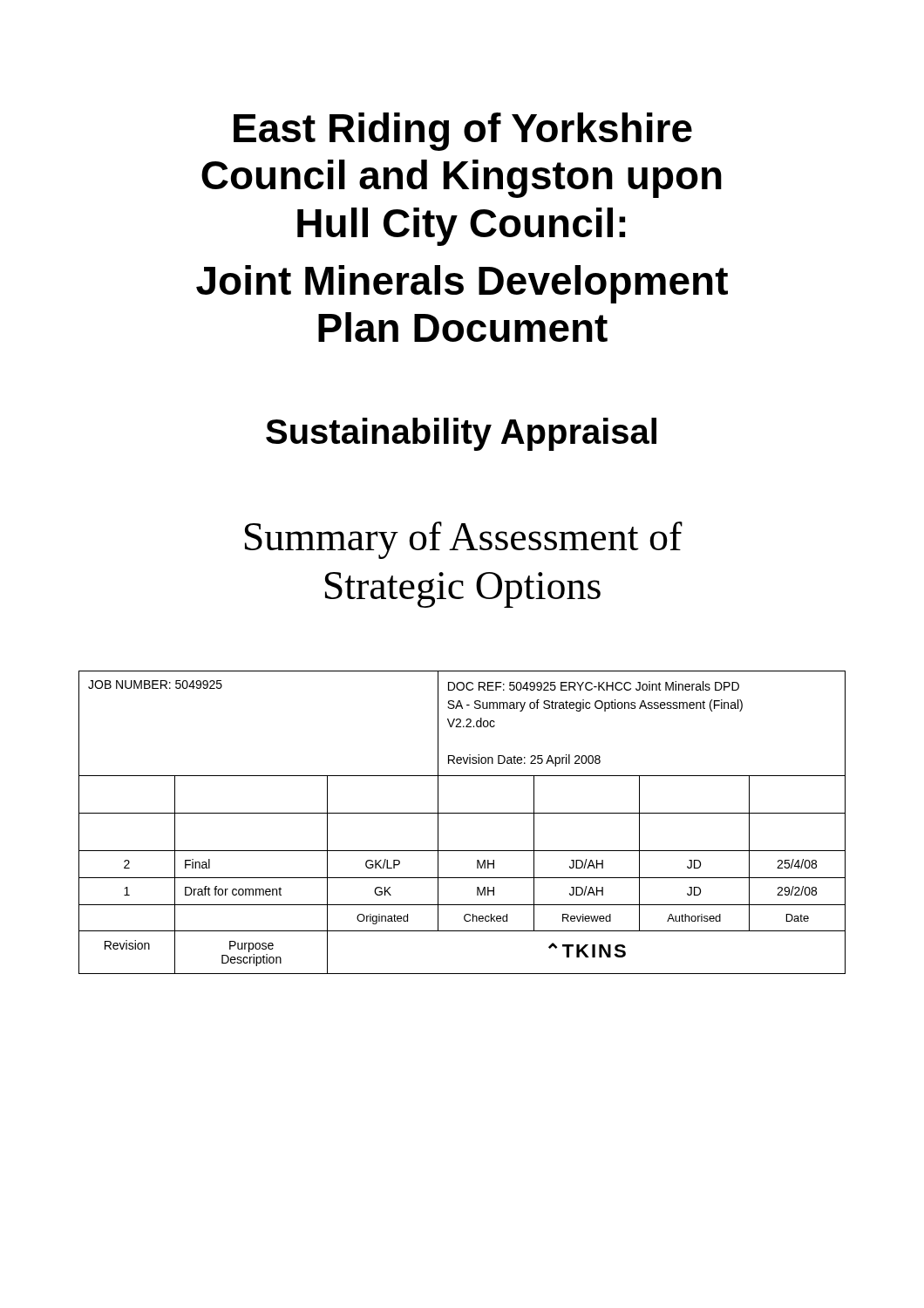Click on the table containing "Purpose Description"

click(x=462, y=822)
